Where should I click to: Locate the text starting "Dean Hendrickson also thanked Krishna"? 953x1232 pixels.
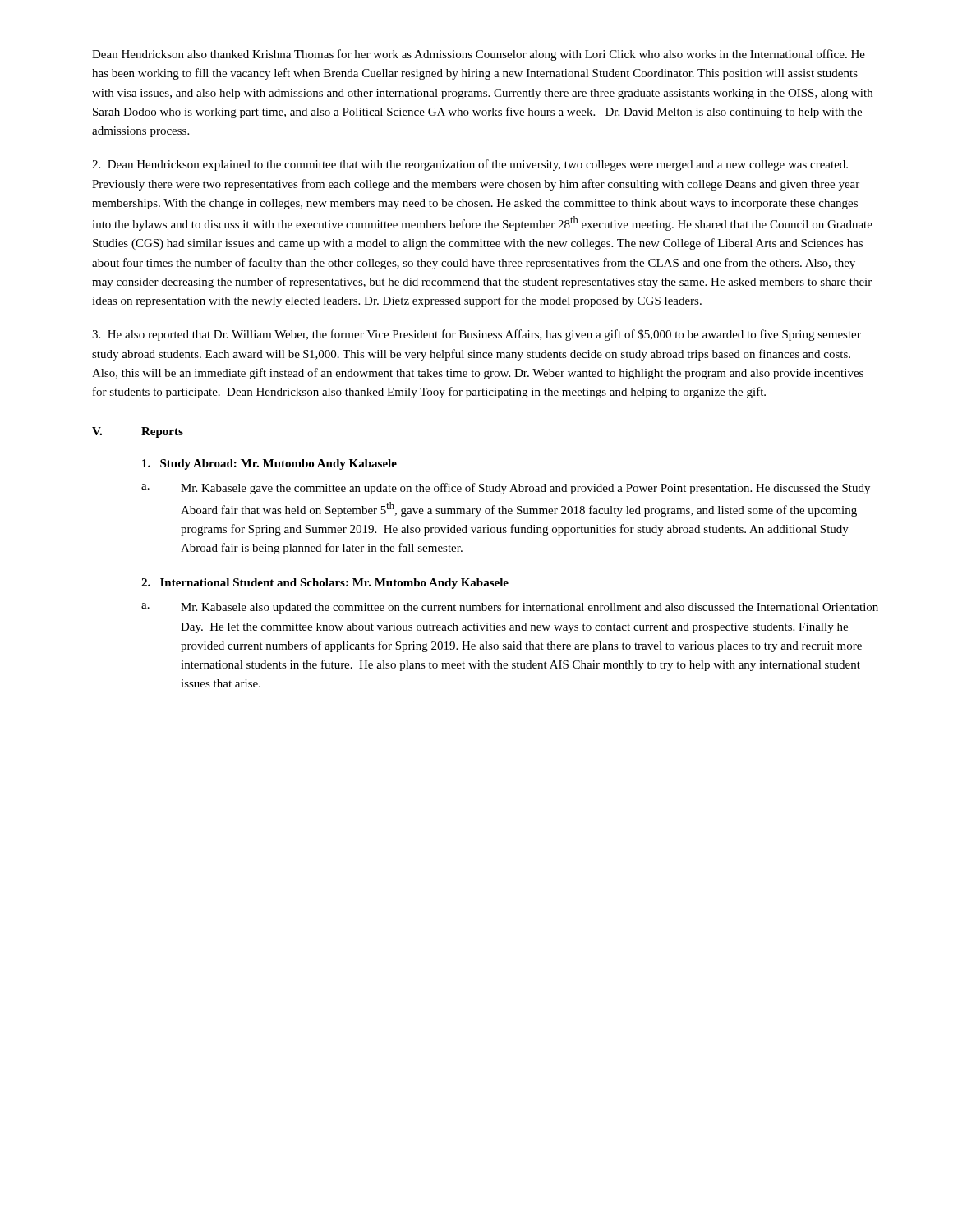click(x=483, y=92)
